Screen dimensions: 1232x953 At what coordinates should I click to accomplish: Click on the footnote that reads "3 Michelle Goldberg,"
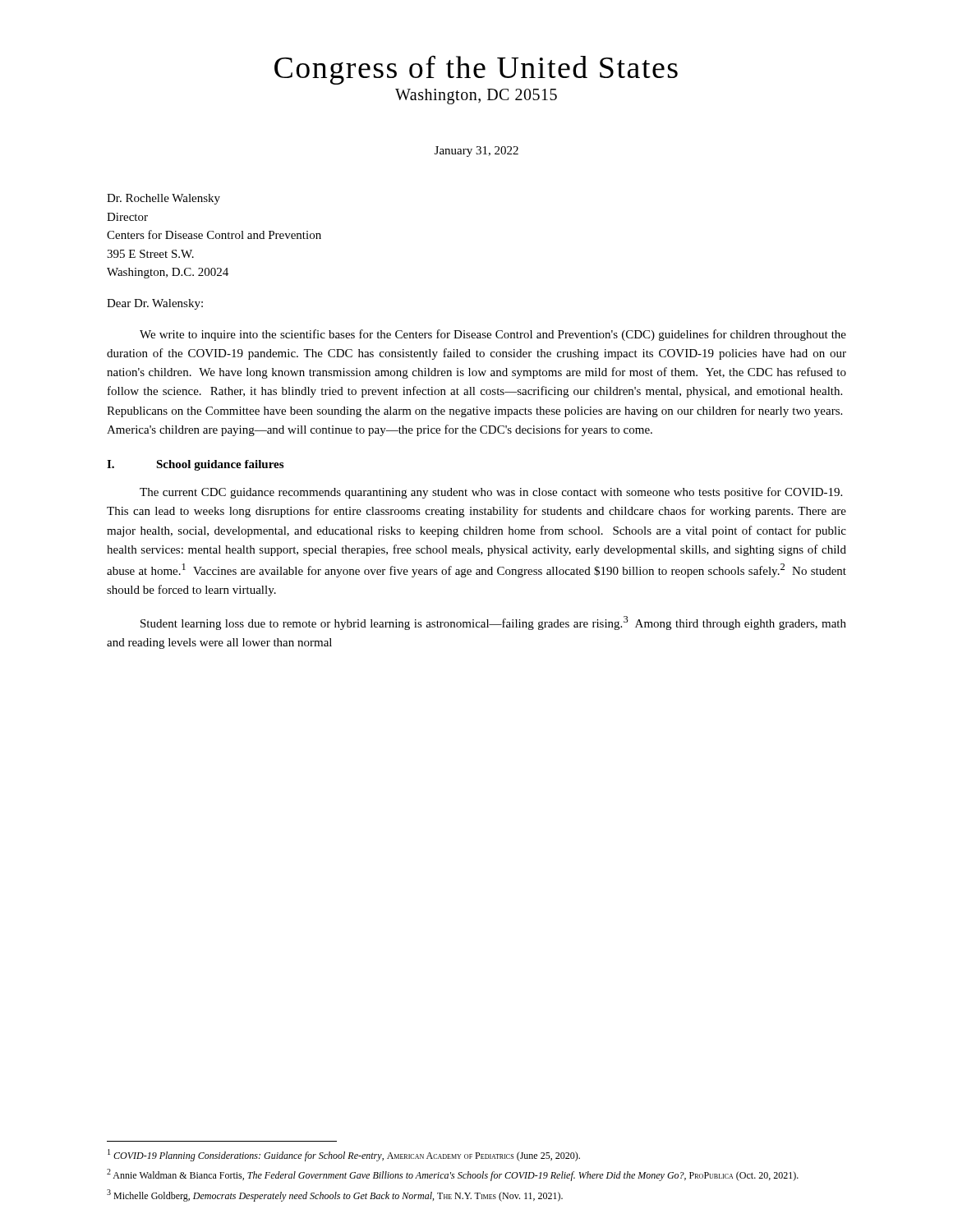click(335, 1195)
